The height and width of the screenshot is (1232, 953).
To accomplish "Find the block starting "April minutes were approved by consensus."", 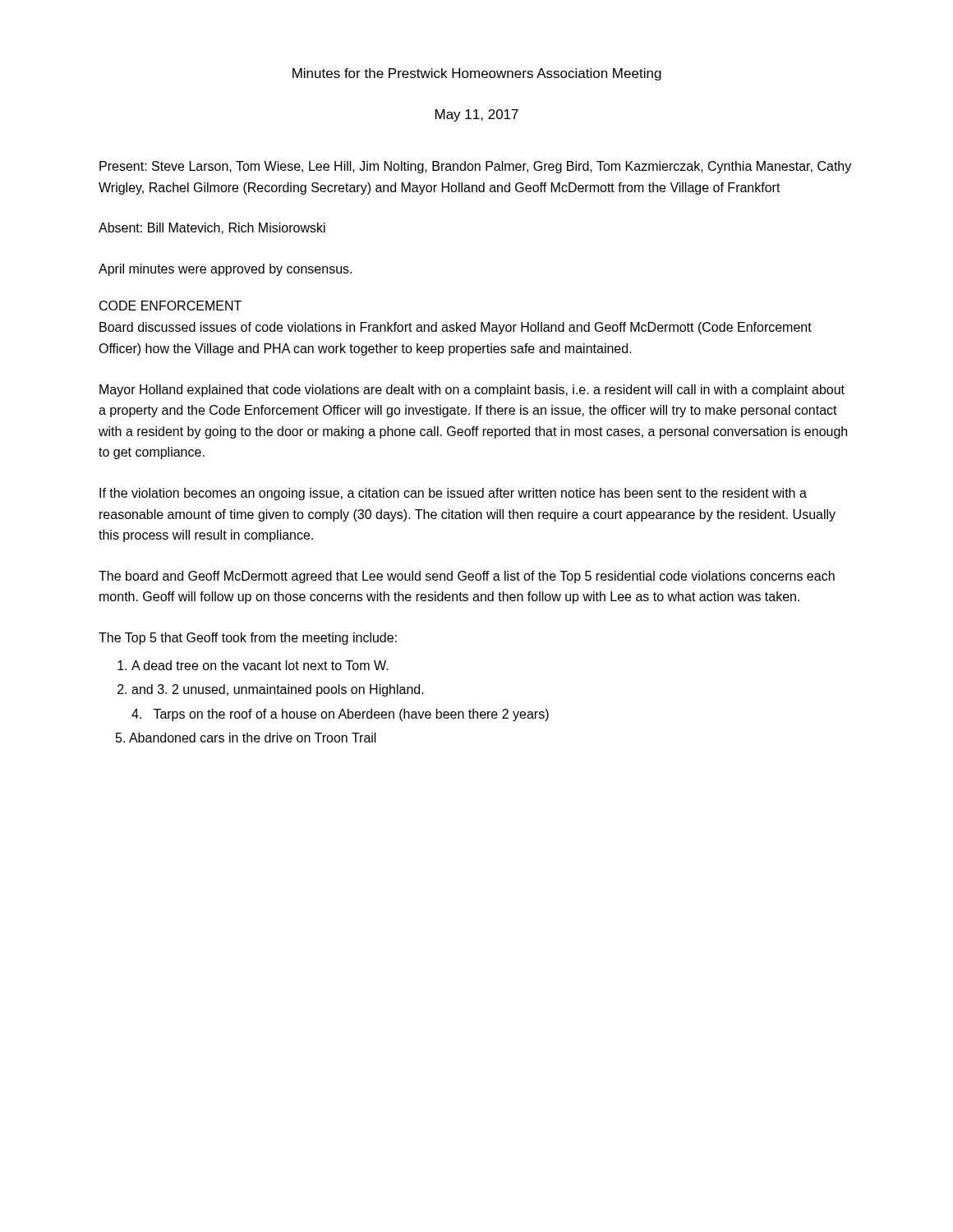I will pos(226,269).
